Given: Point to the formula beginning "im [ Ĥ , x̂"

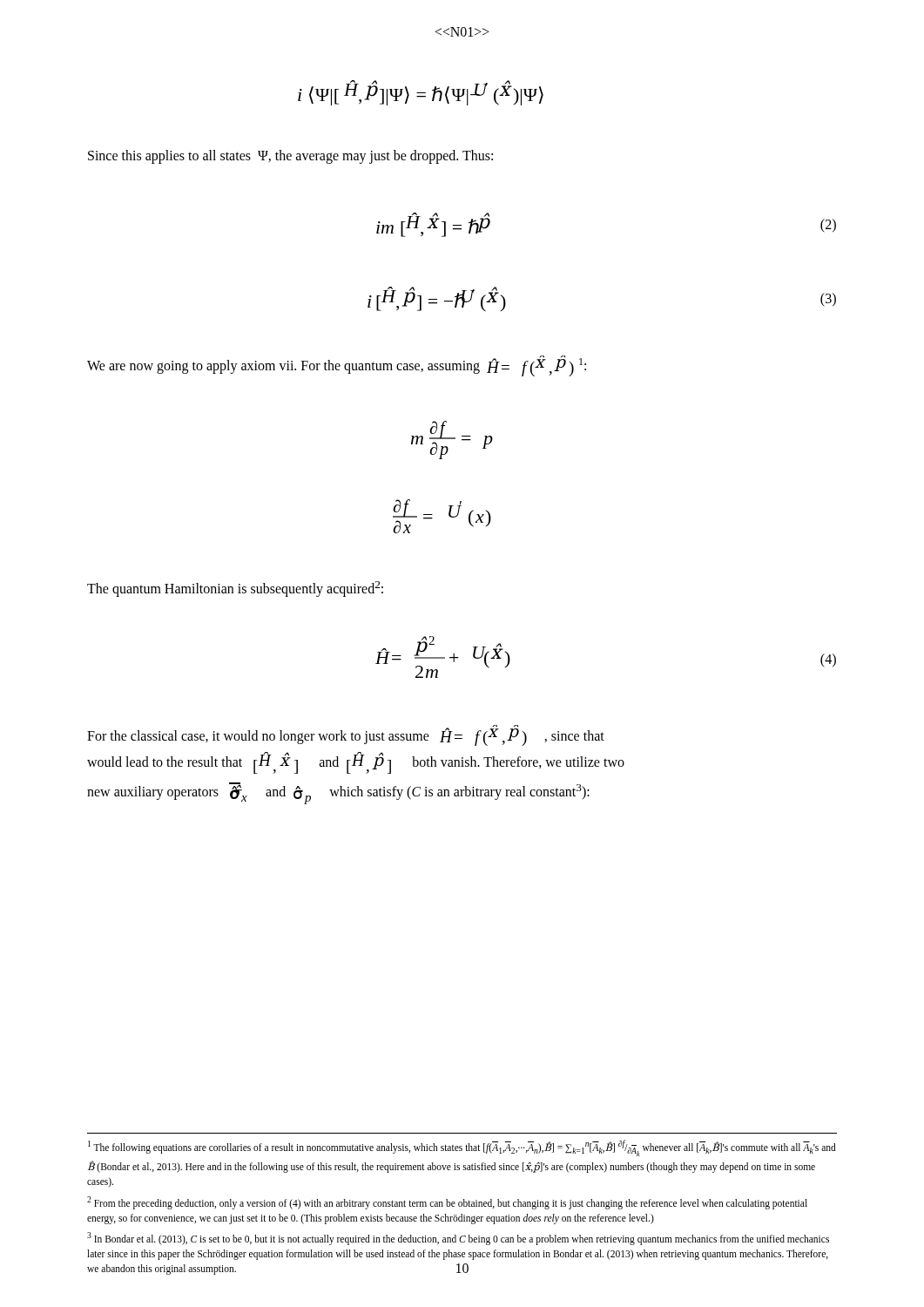Looking at the screenshot, I should pyautogui.click(x=462, y=226).
